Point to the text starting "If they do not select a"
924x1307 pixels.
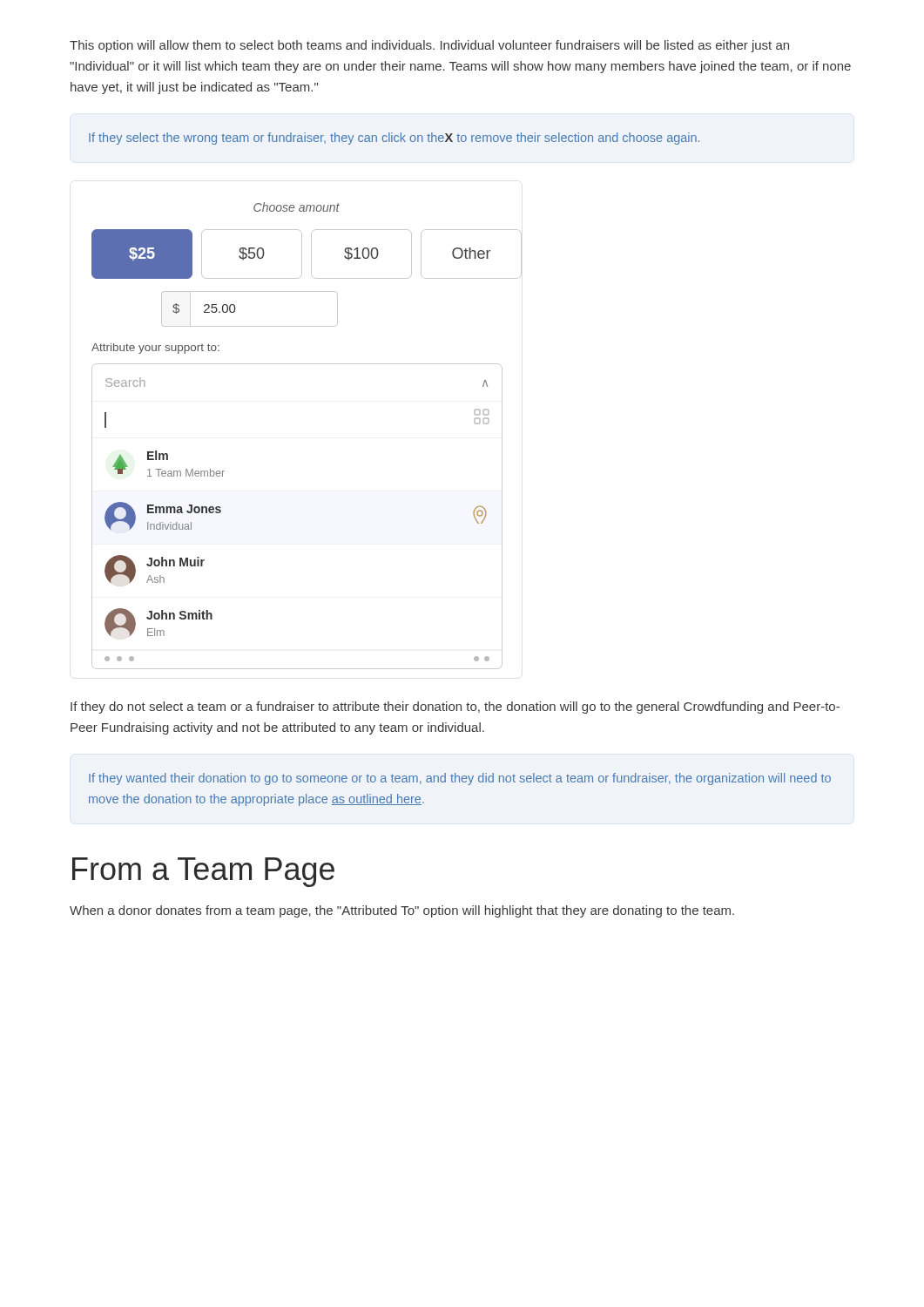click(x=455, y=717)
